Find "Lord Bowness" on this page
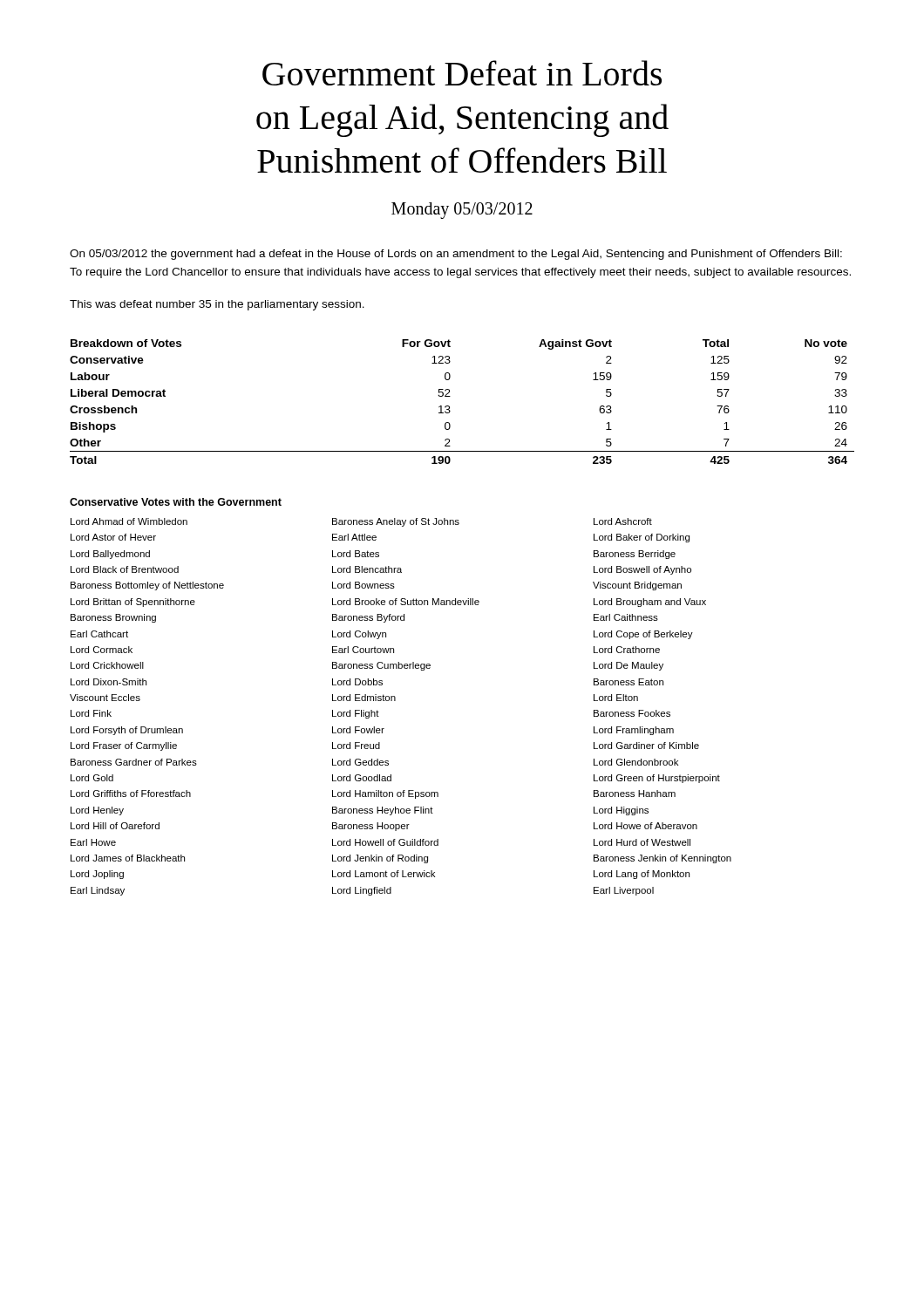This screenshot has height=1308, width=924. tap(363, 585)
